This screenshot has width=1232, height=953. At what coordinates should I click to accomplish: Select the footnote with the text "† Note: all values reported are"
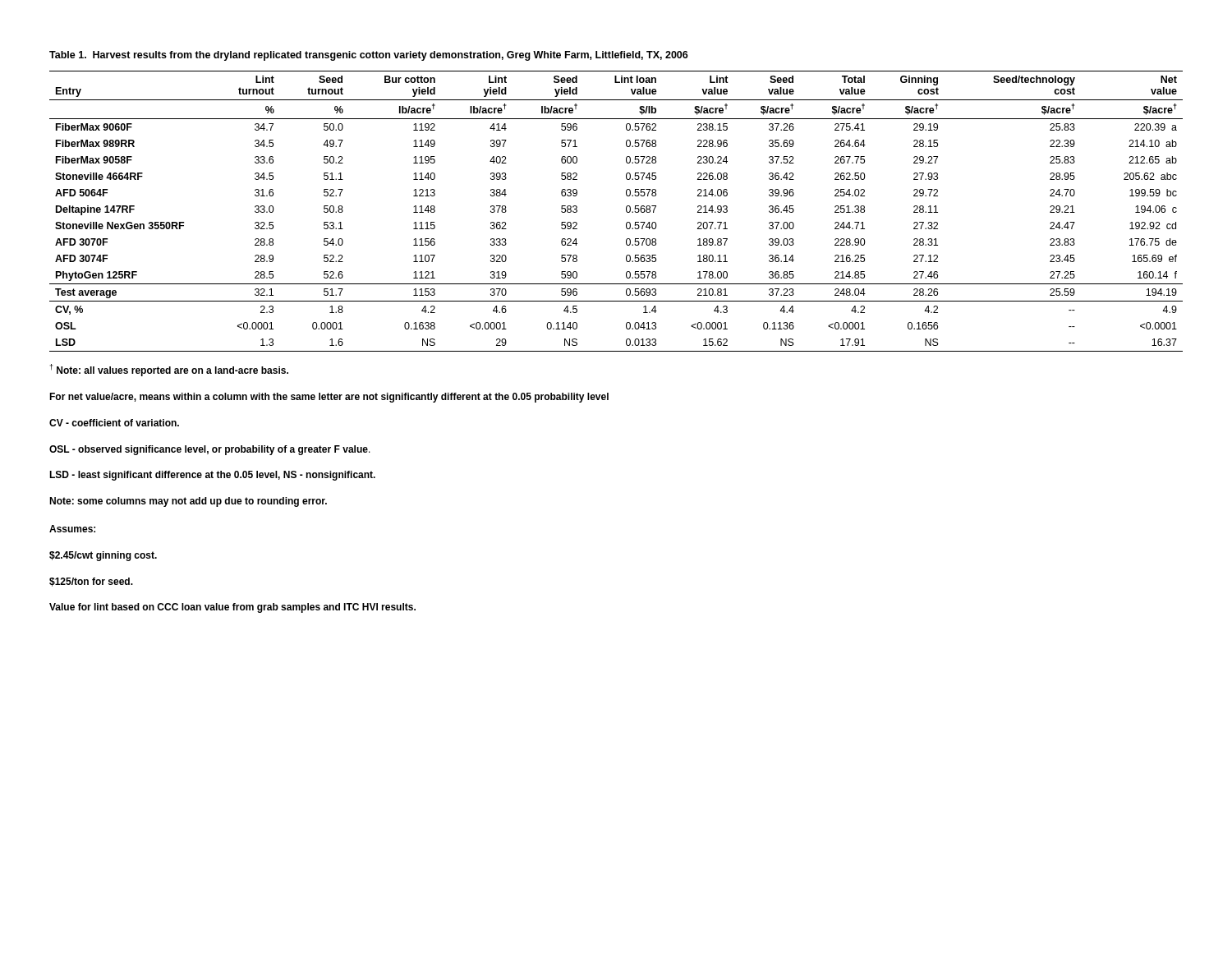click(169, 370)
